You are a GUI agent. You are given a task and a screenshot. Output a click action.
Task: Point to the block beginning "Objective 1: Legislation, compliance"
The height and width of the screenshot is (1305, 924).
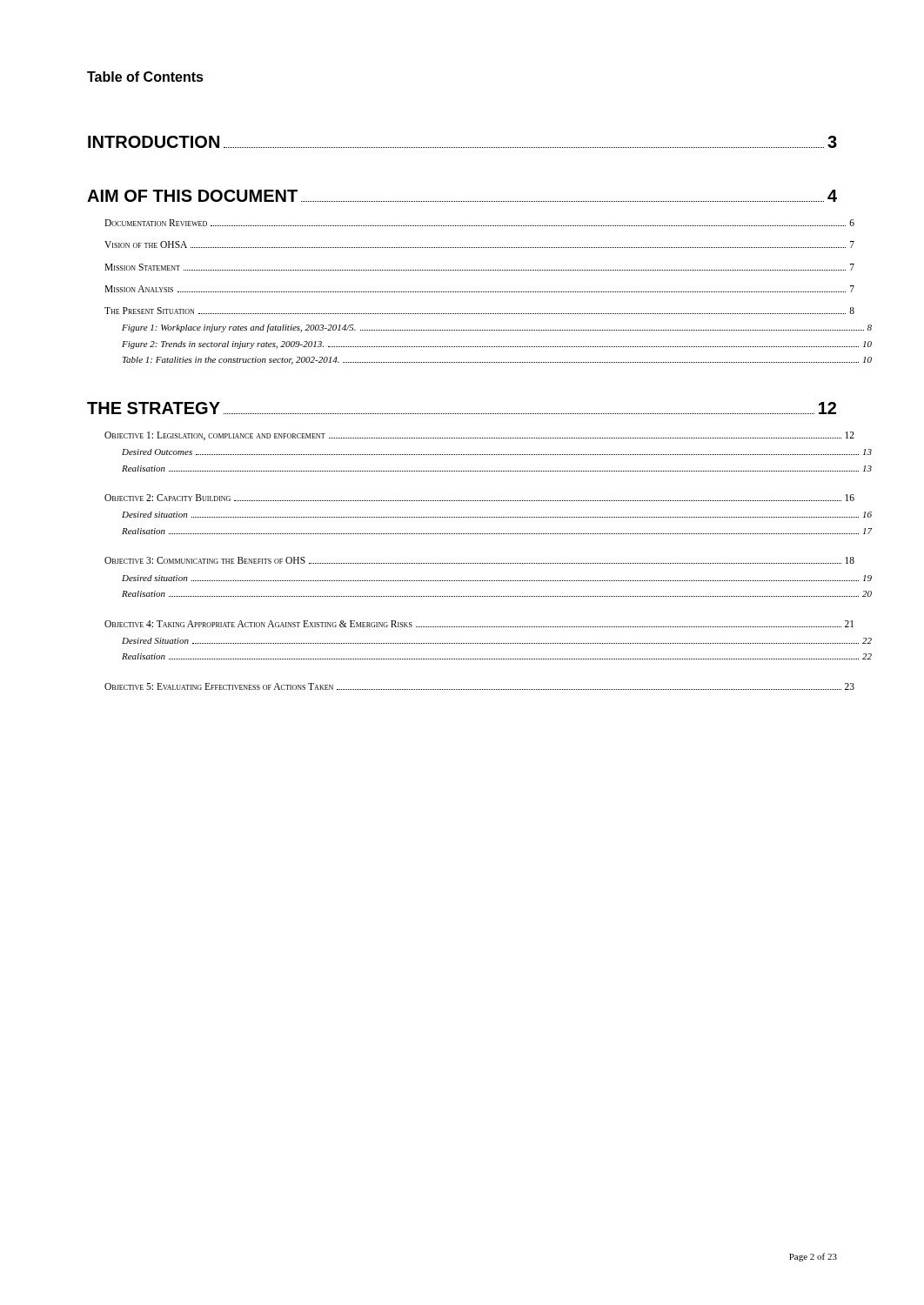click(479, 435)
